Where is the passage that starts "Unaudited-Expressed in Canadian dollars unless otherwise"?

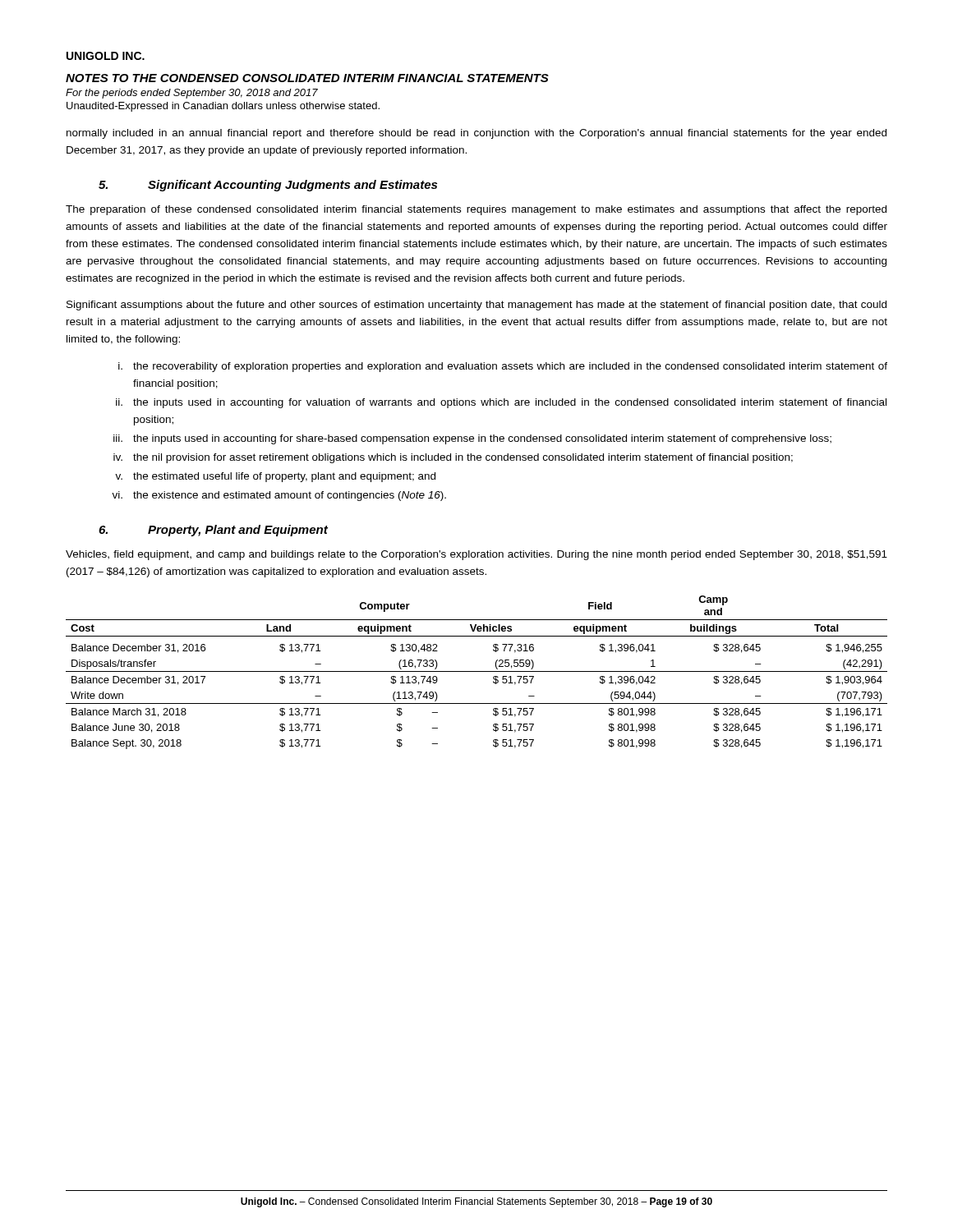[223, 106]
